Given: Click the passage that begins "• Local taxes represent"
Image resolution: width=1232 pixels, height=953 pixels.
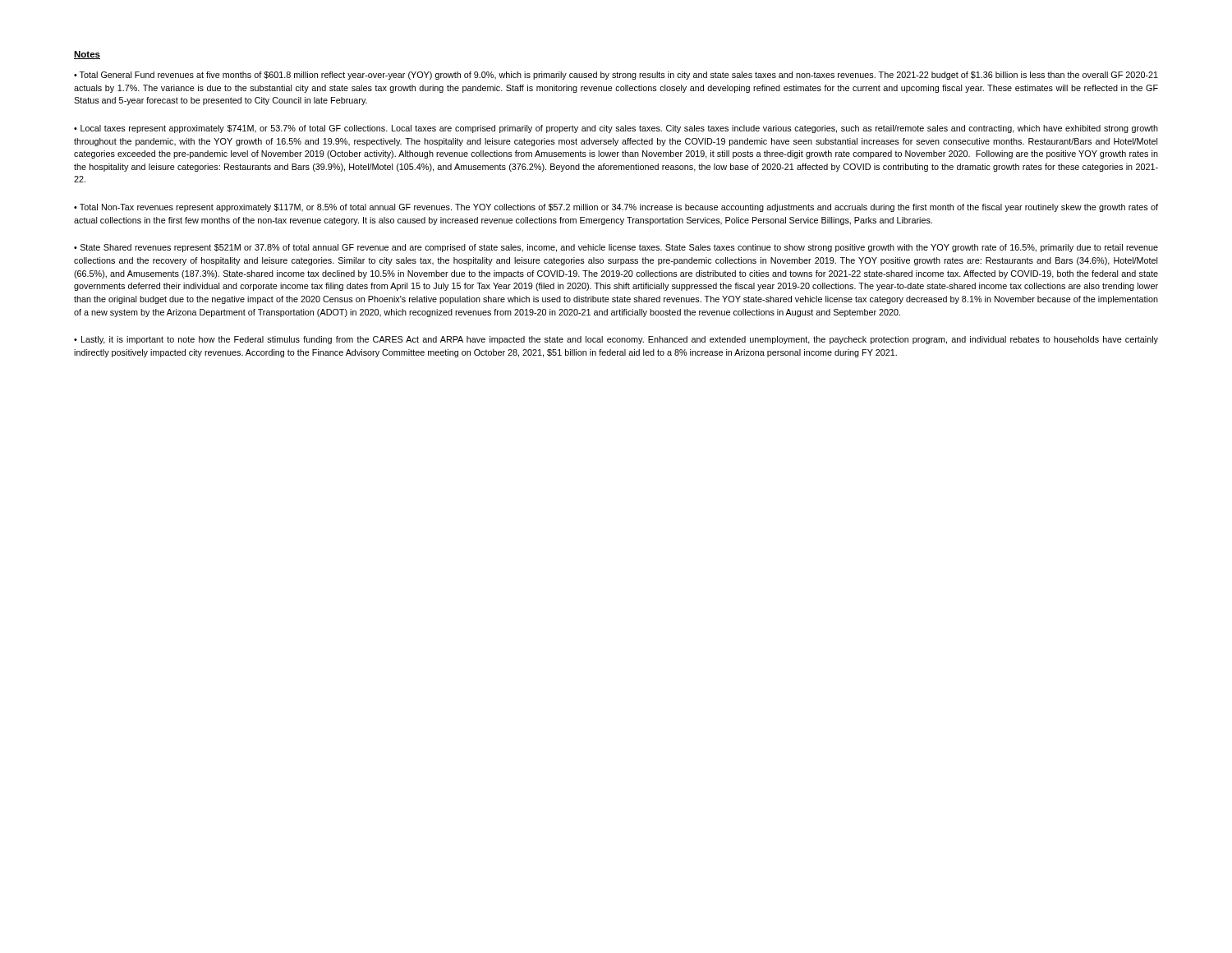Looking at the screenshot, I should coord(616,154).
